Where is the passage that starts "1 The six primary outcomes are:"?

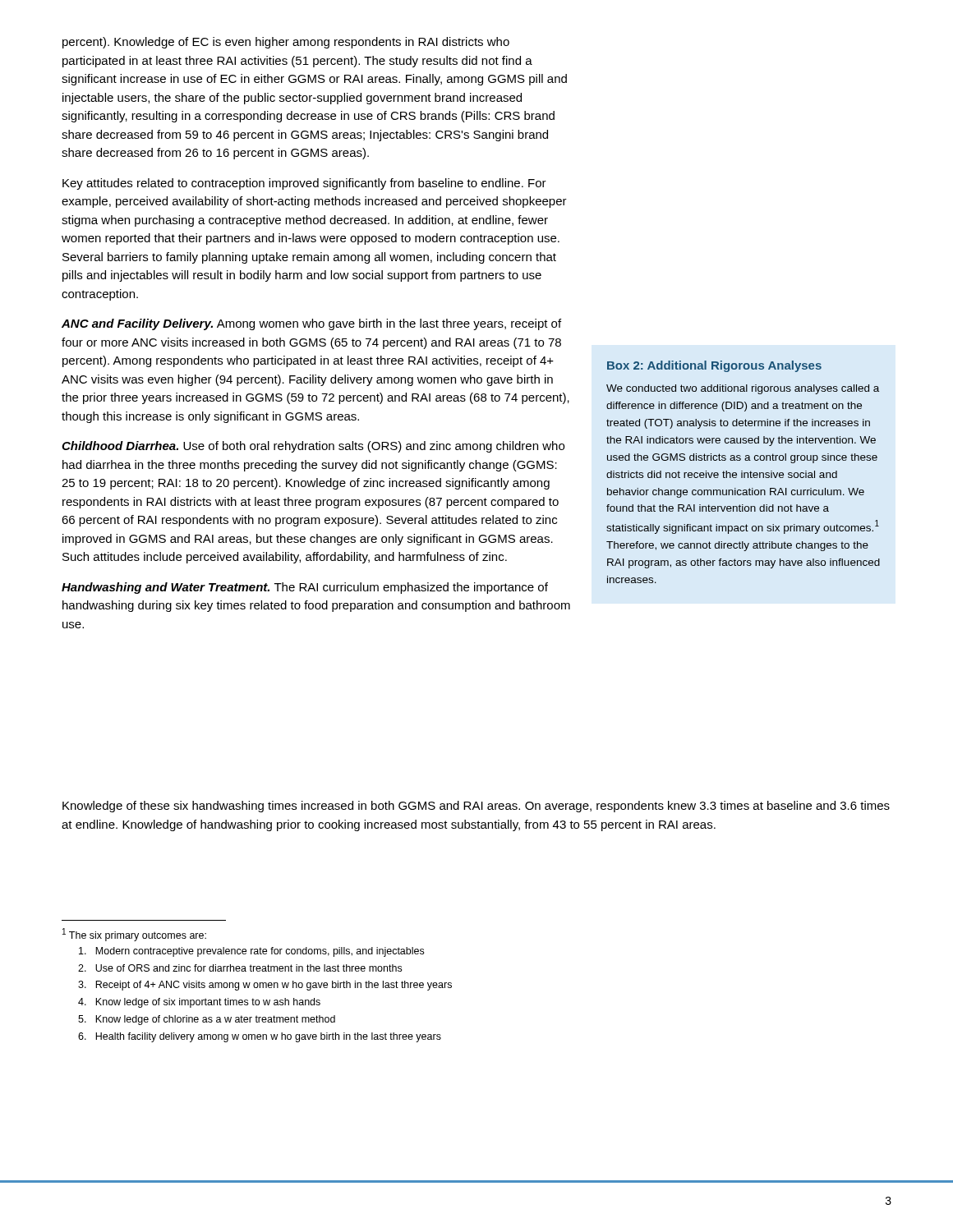tap(267, 986)
